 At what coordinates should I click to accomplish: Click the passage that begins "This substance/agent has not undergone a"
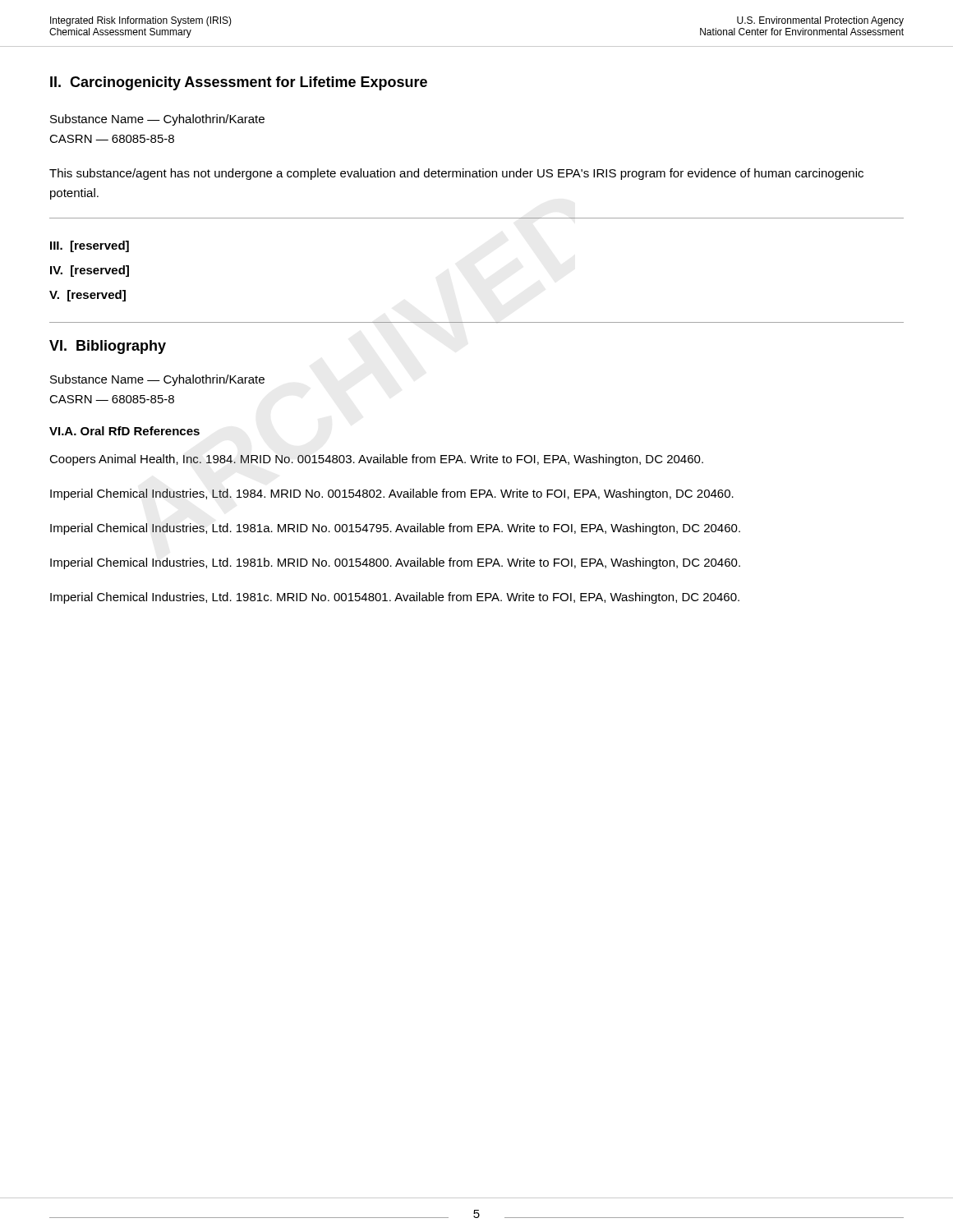tap(457, 183)
